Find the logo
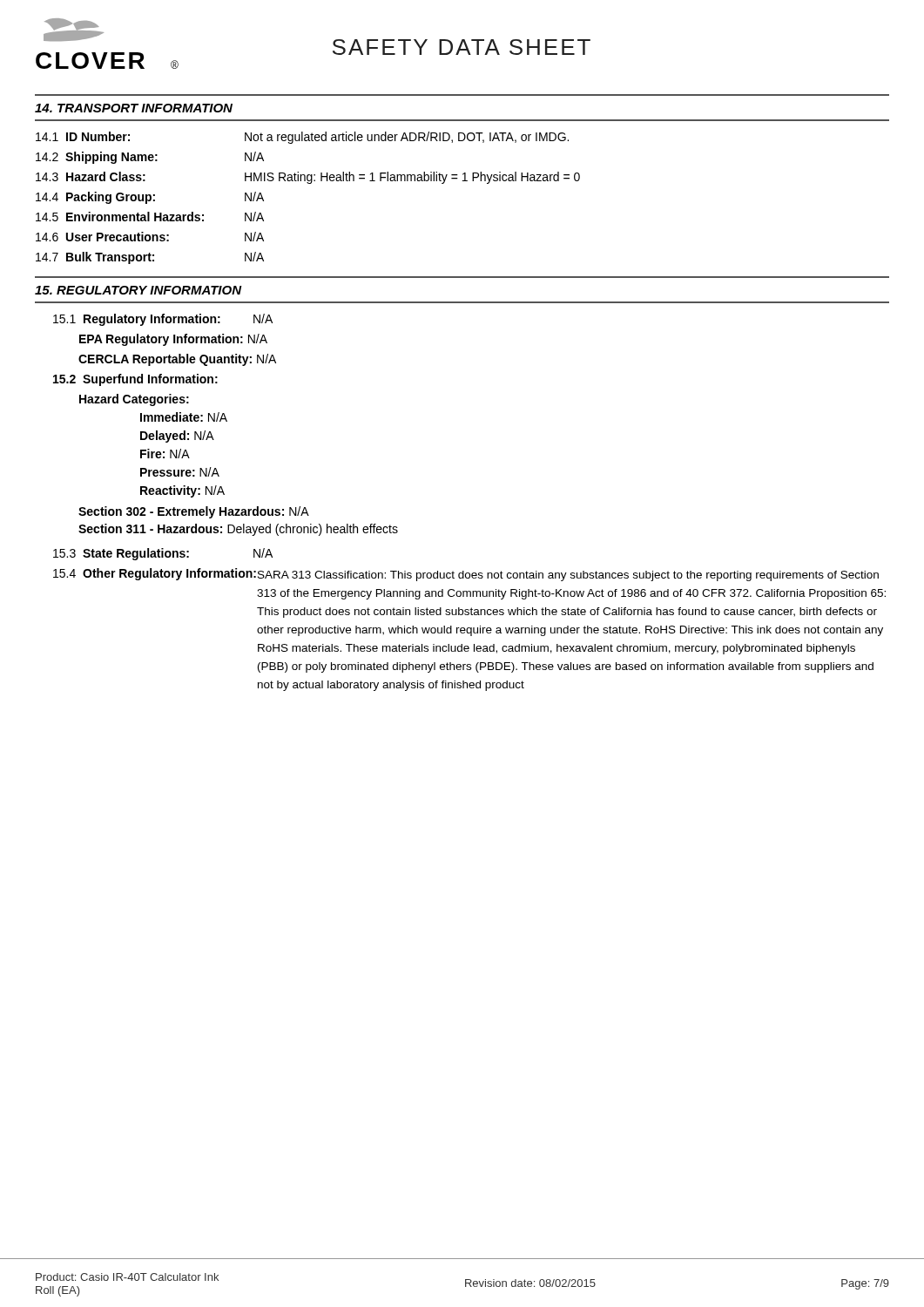This screenshot has height=1307, width=924. [x=109, y=47]
